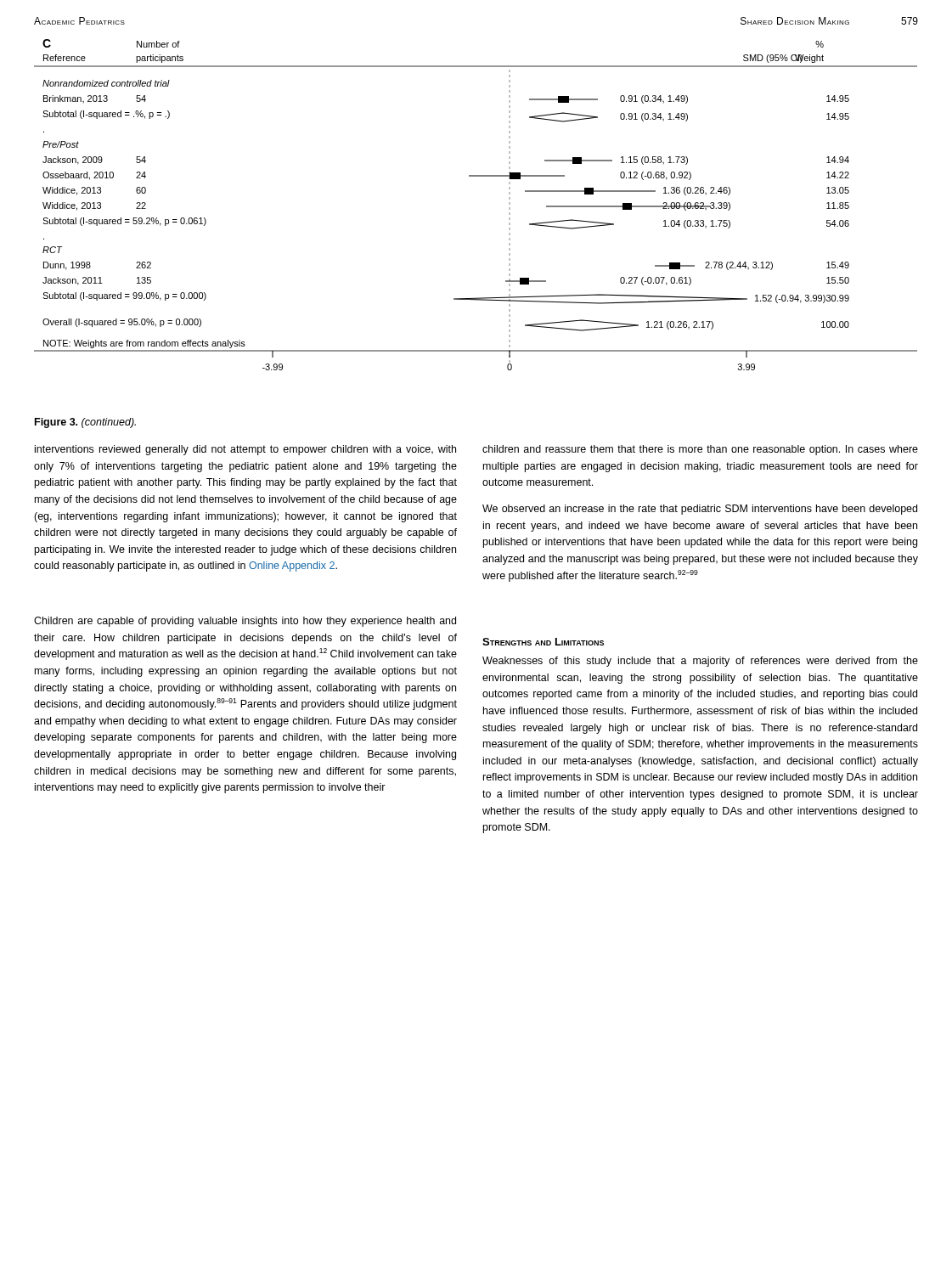Click on the text block that reads "interventions reviewed generally did"
This screenshot has height=1274, width=952.
pos(245,508)
